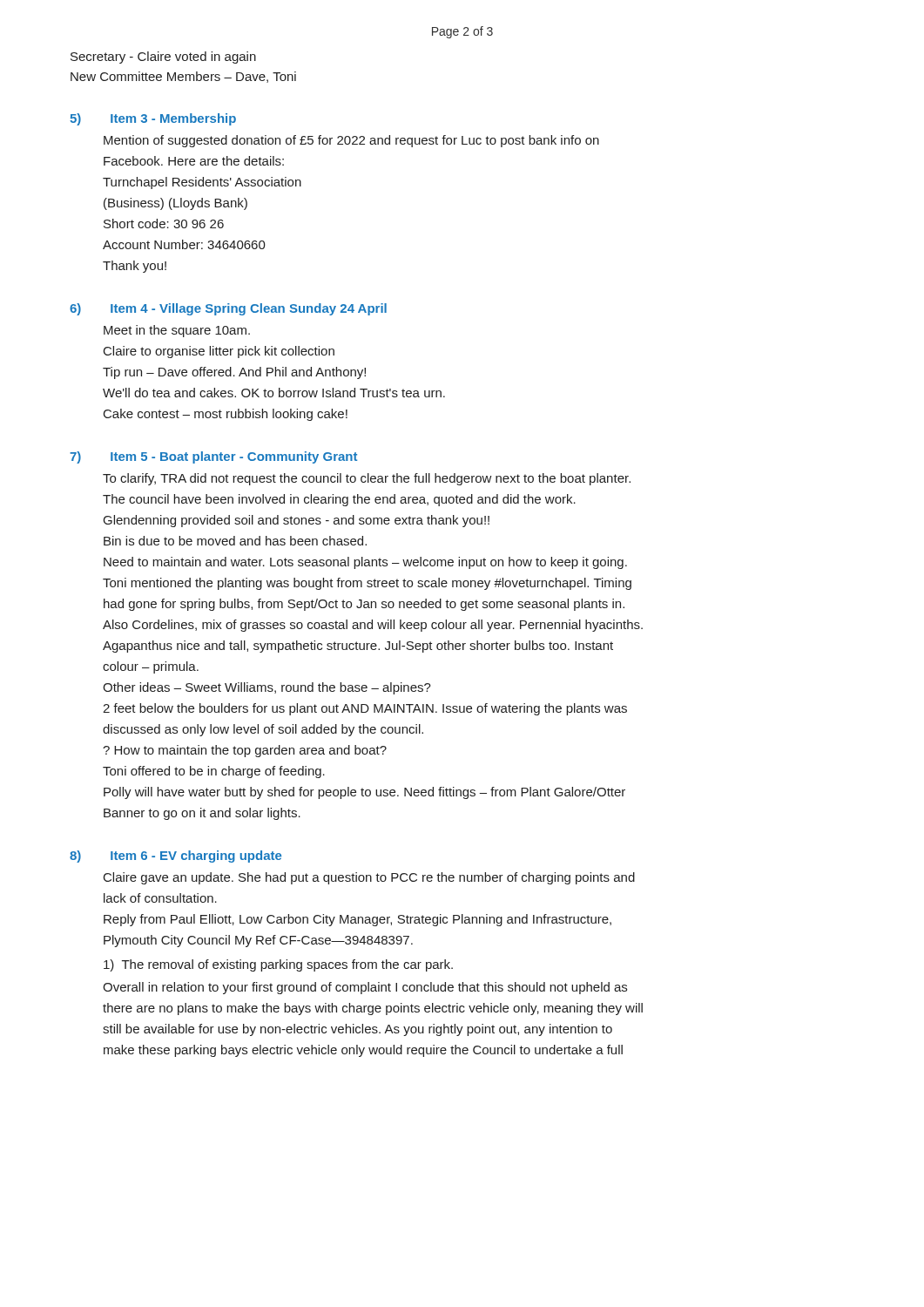Locate the text starting "5) Item 3 - Membership"
The image size is (924, 1307).
(x=170, y=118)
